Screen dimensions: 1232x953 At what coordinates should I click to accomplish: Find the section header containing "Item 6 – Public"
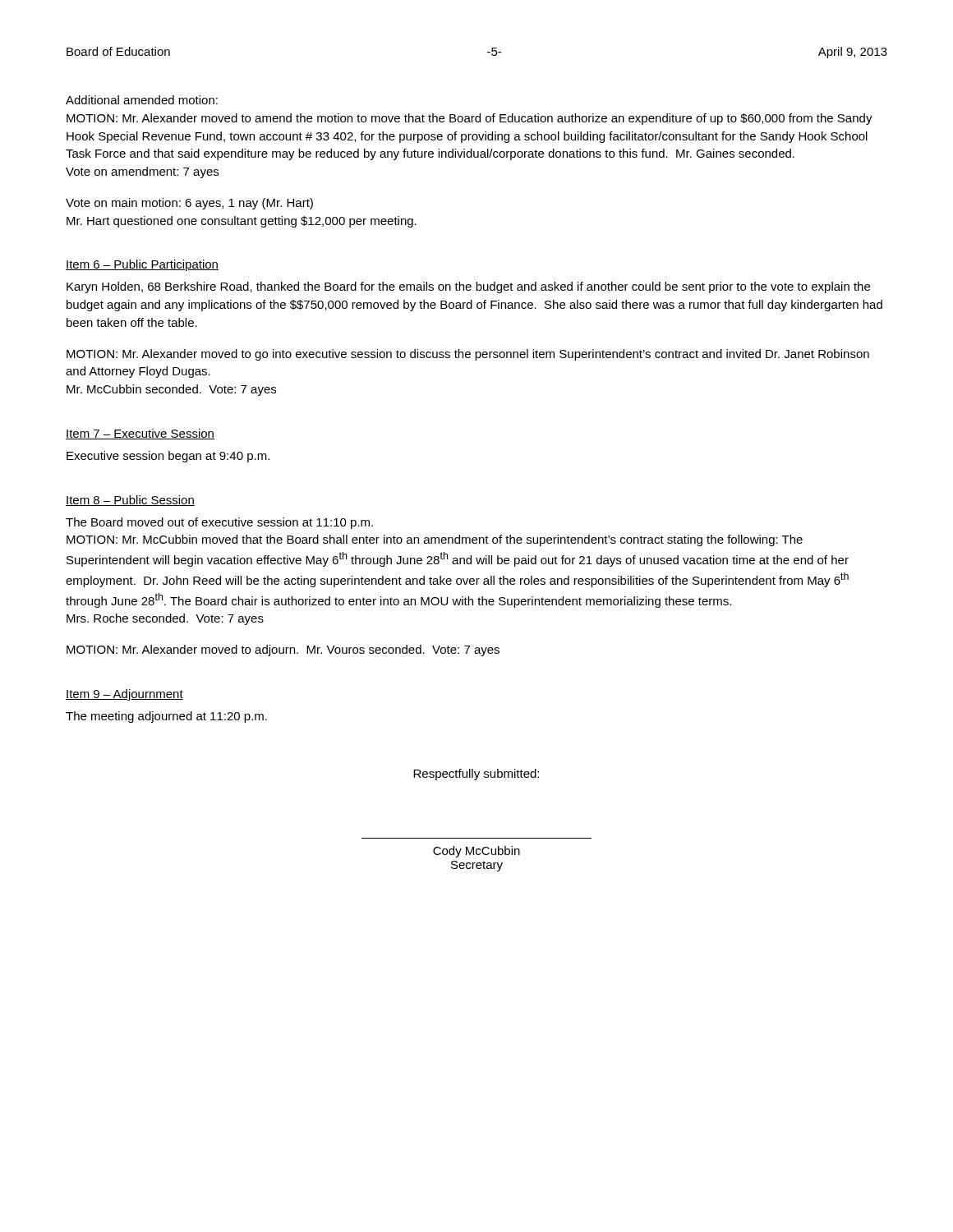[142, 264]
